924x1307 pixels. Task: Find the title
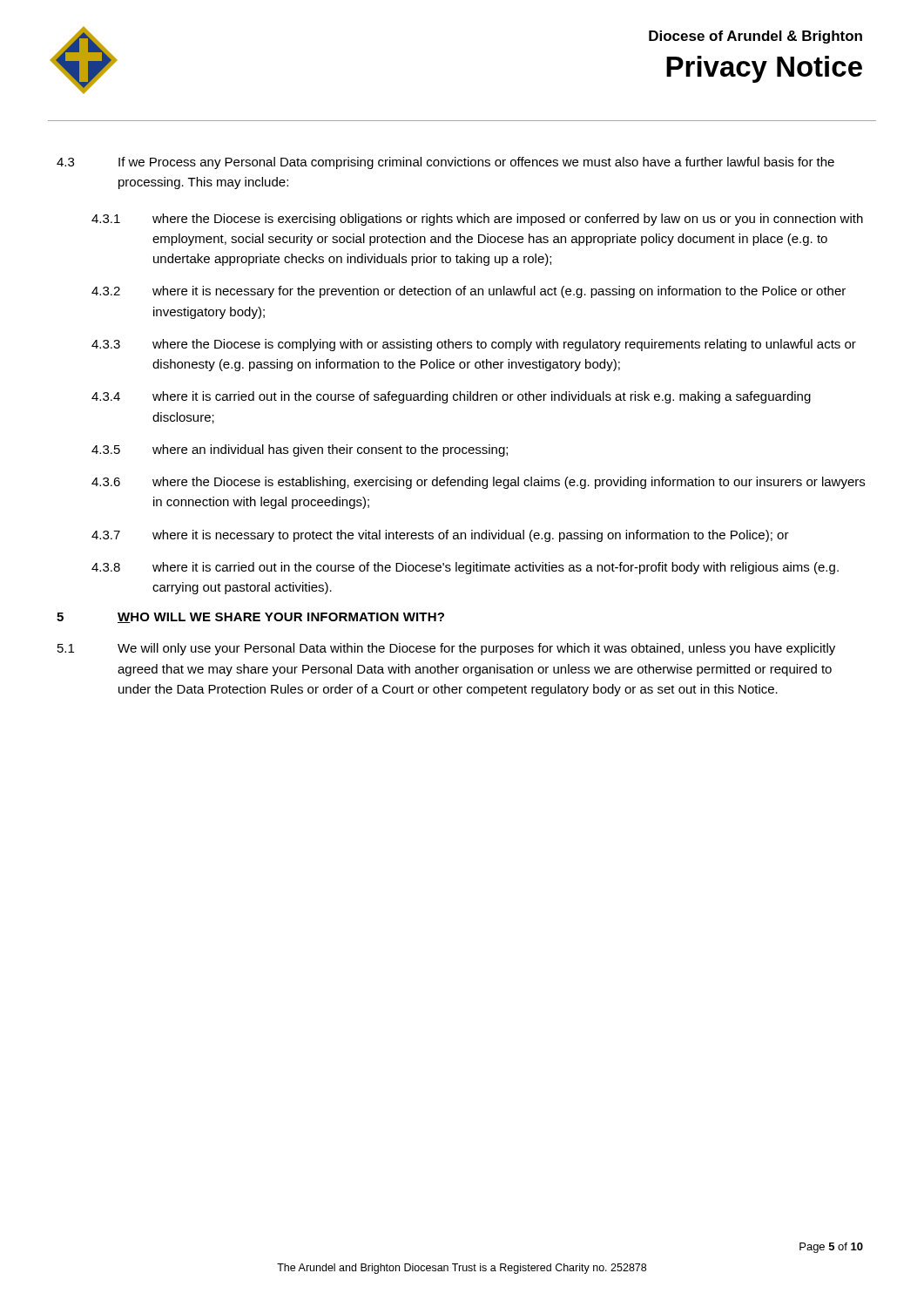764,67
